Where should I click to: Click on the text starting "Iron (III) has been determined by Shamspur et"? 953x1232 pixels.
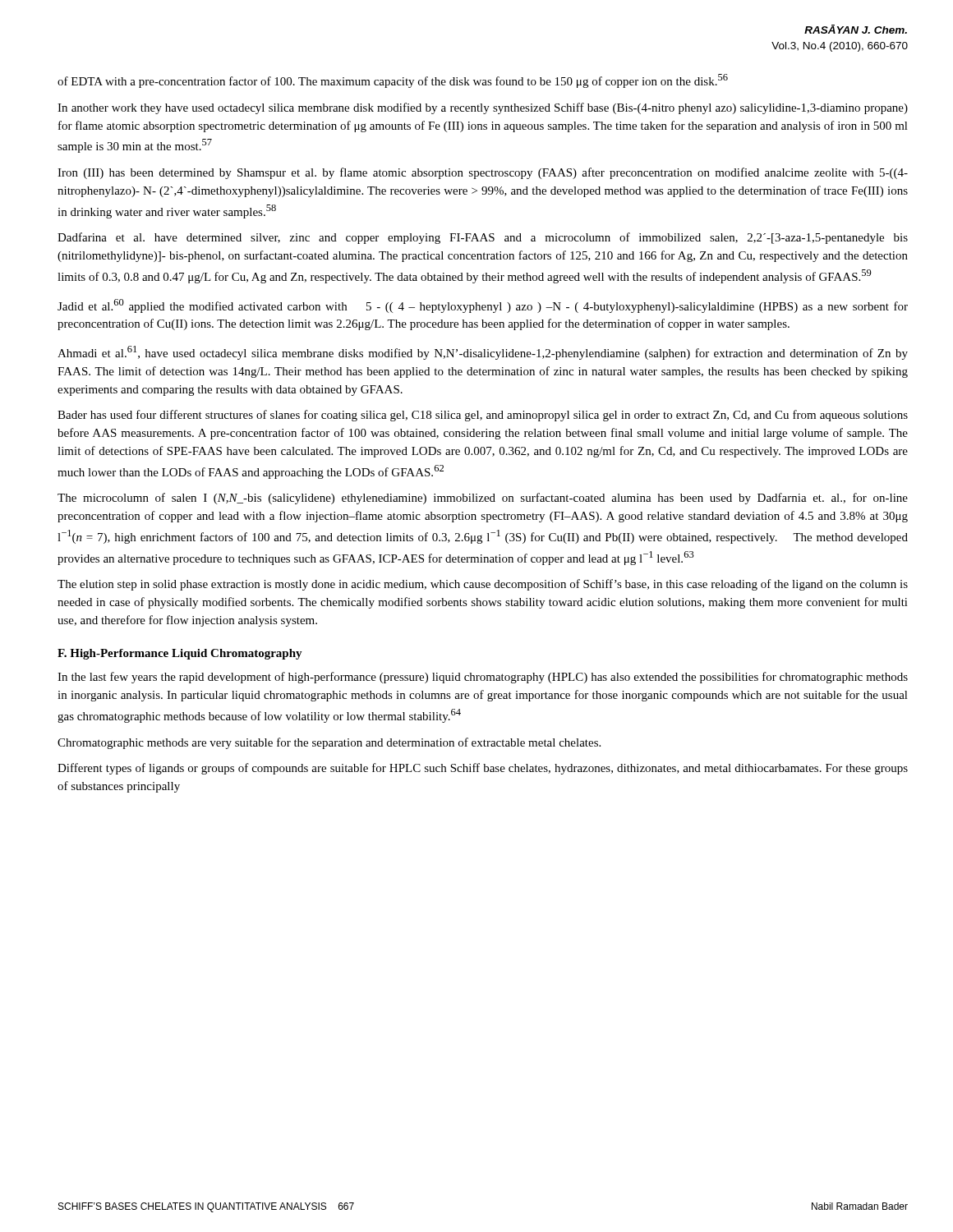tap(483, 192)
